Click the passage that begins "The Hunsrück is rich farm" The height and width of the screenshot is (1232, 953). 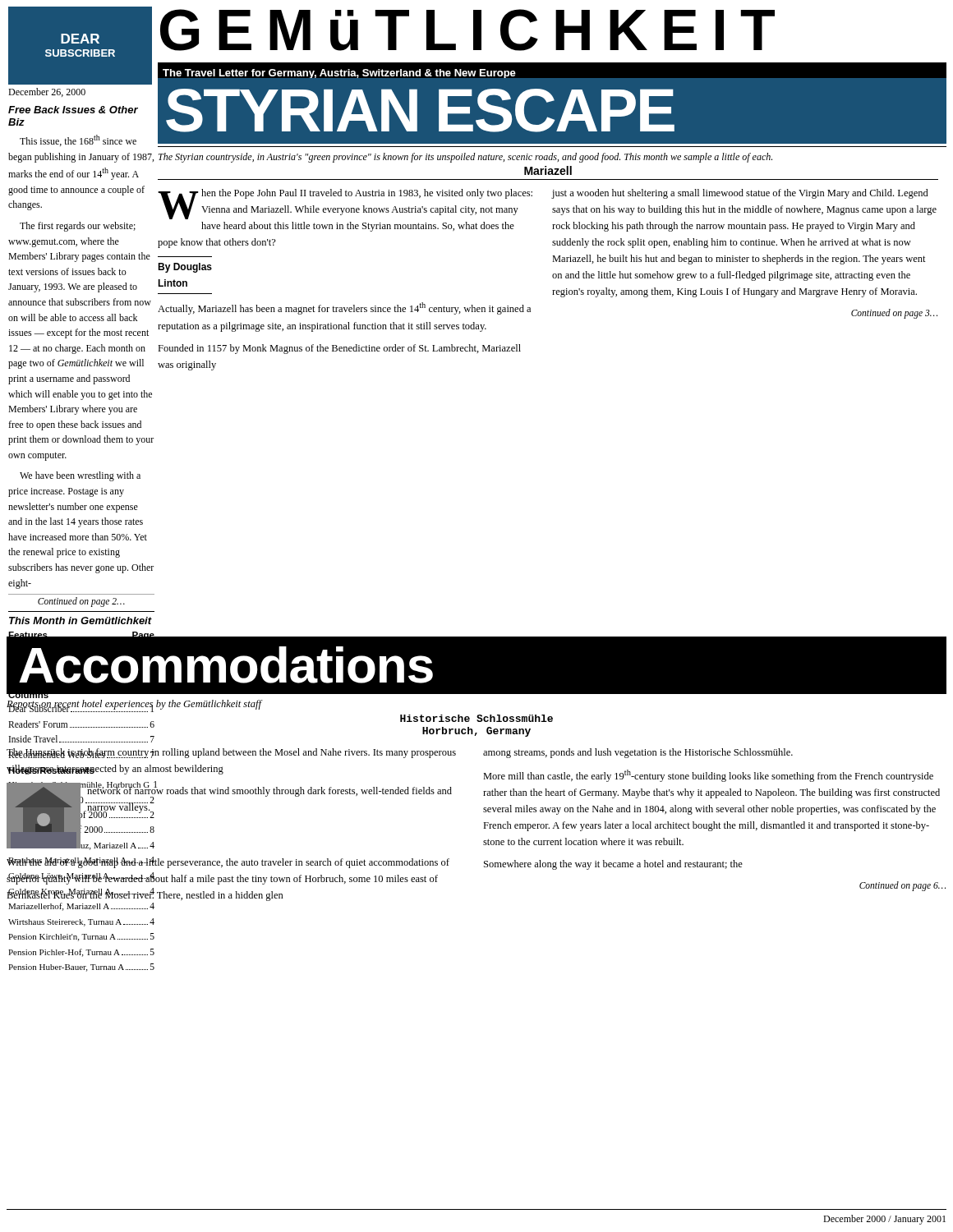237,761
